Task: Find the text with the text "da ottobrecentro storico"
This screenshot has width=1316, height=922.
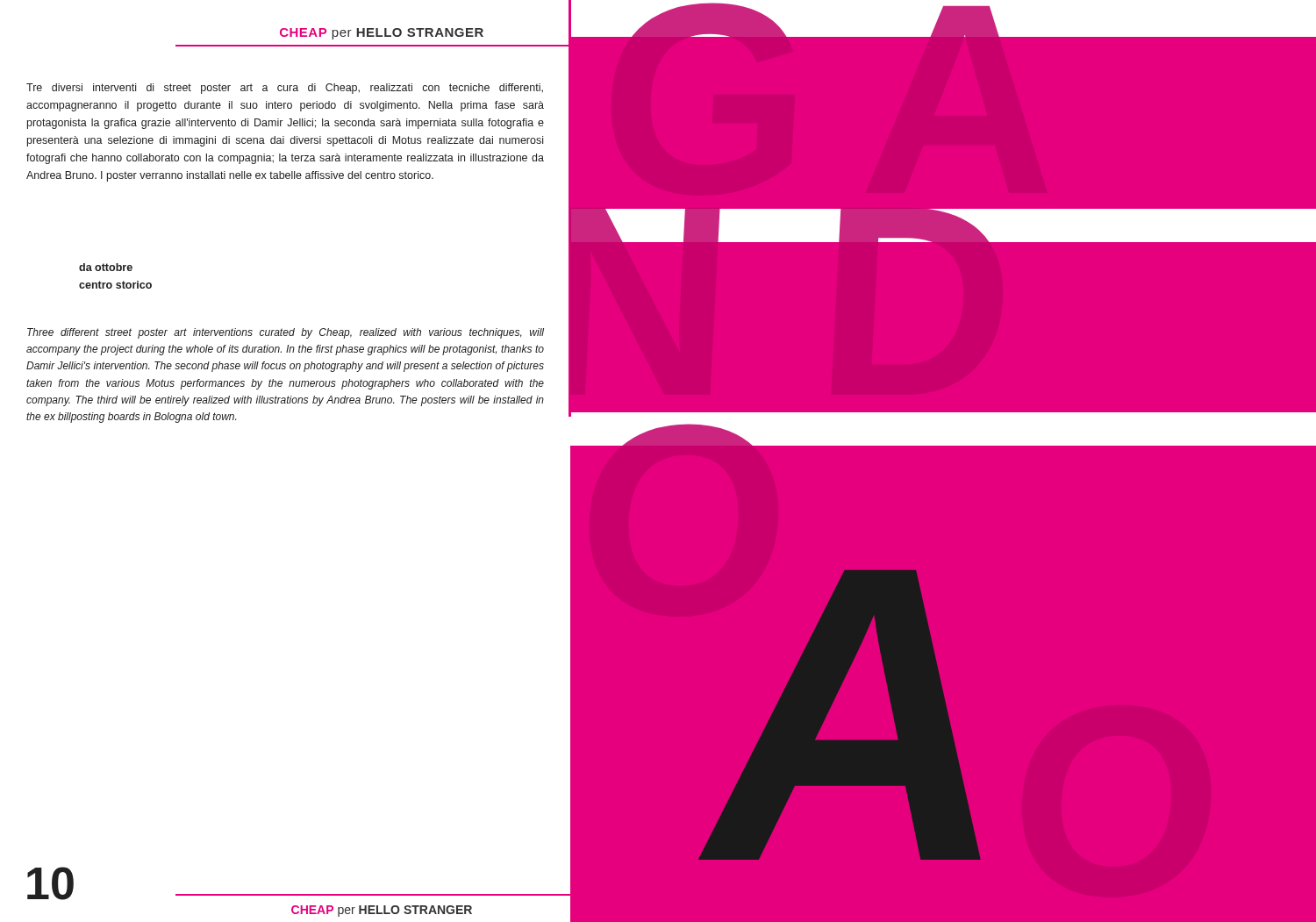Action: pos(116,276)
